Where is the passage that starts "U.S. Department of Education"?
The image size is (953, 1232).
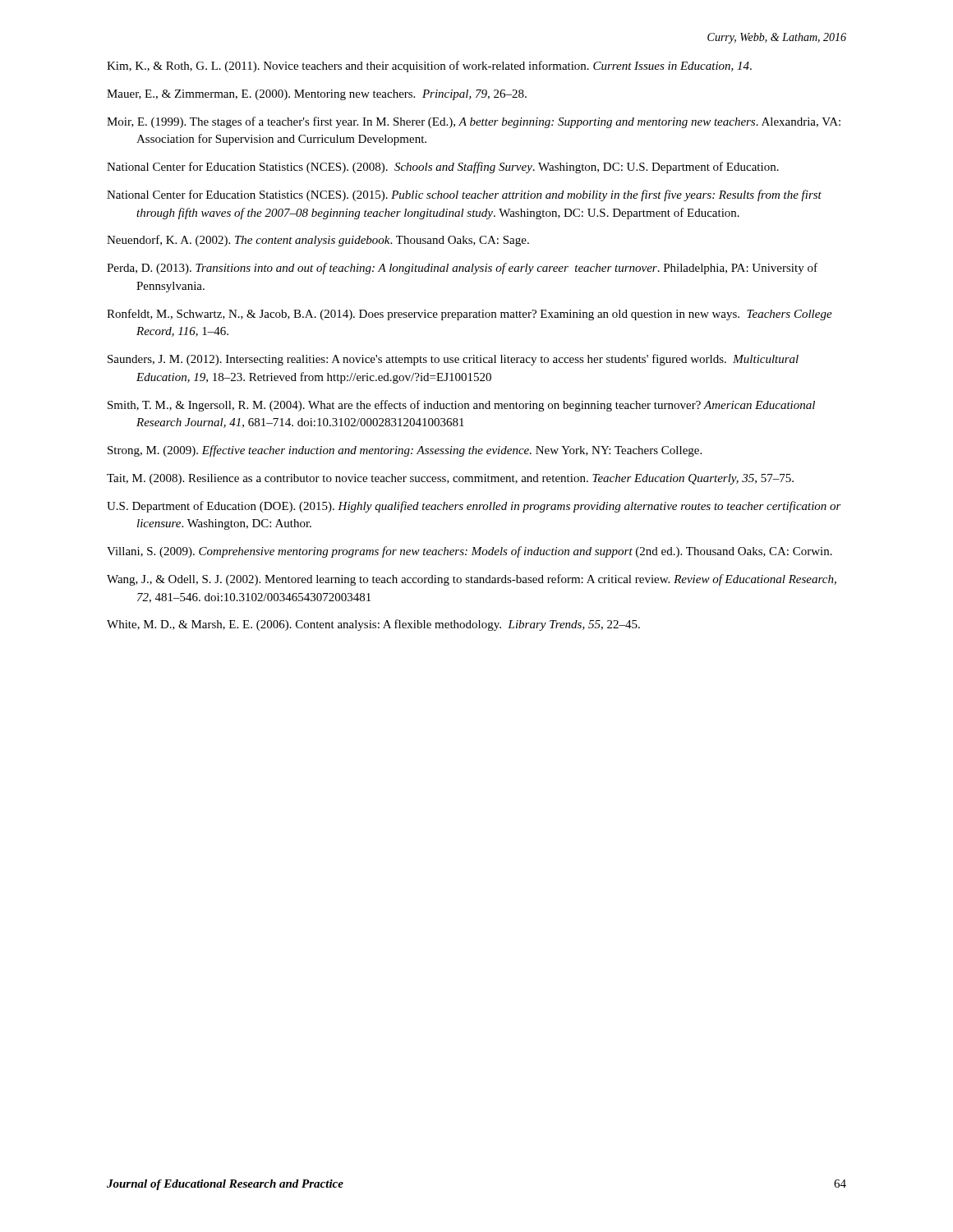474,514
